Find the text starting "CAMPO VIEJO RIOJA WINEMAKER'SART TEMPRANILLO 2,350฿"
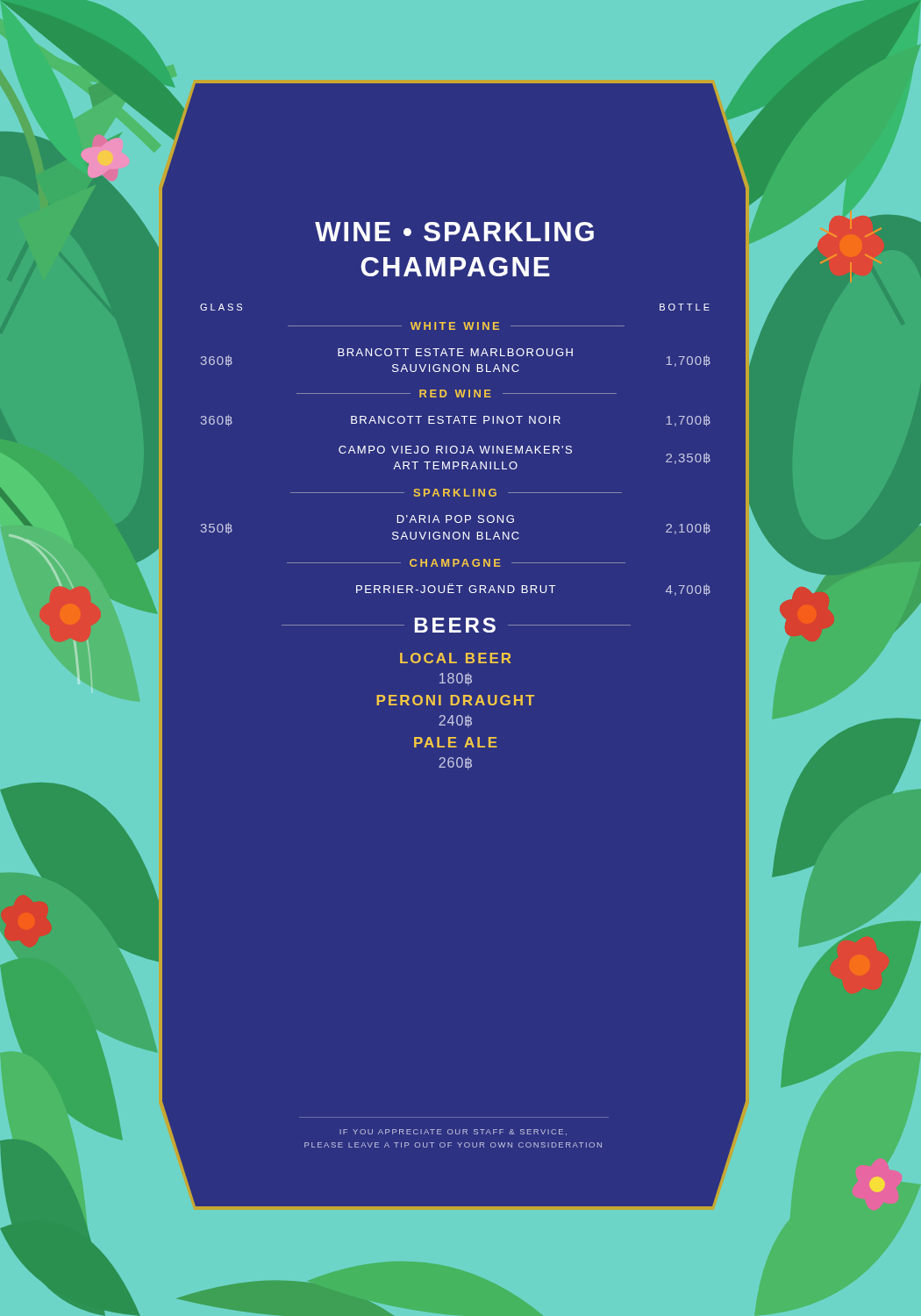921x1316 pixels. pos(482,458)
